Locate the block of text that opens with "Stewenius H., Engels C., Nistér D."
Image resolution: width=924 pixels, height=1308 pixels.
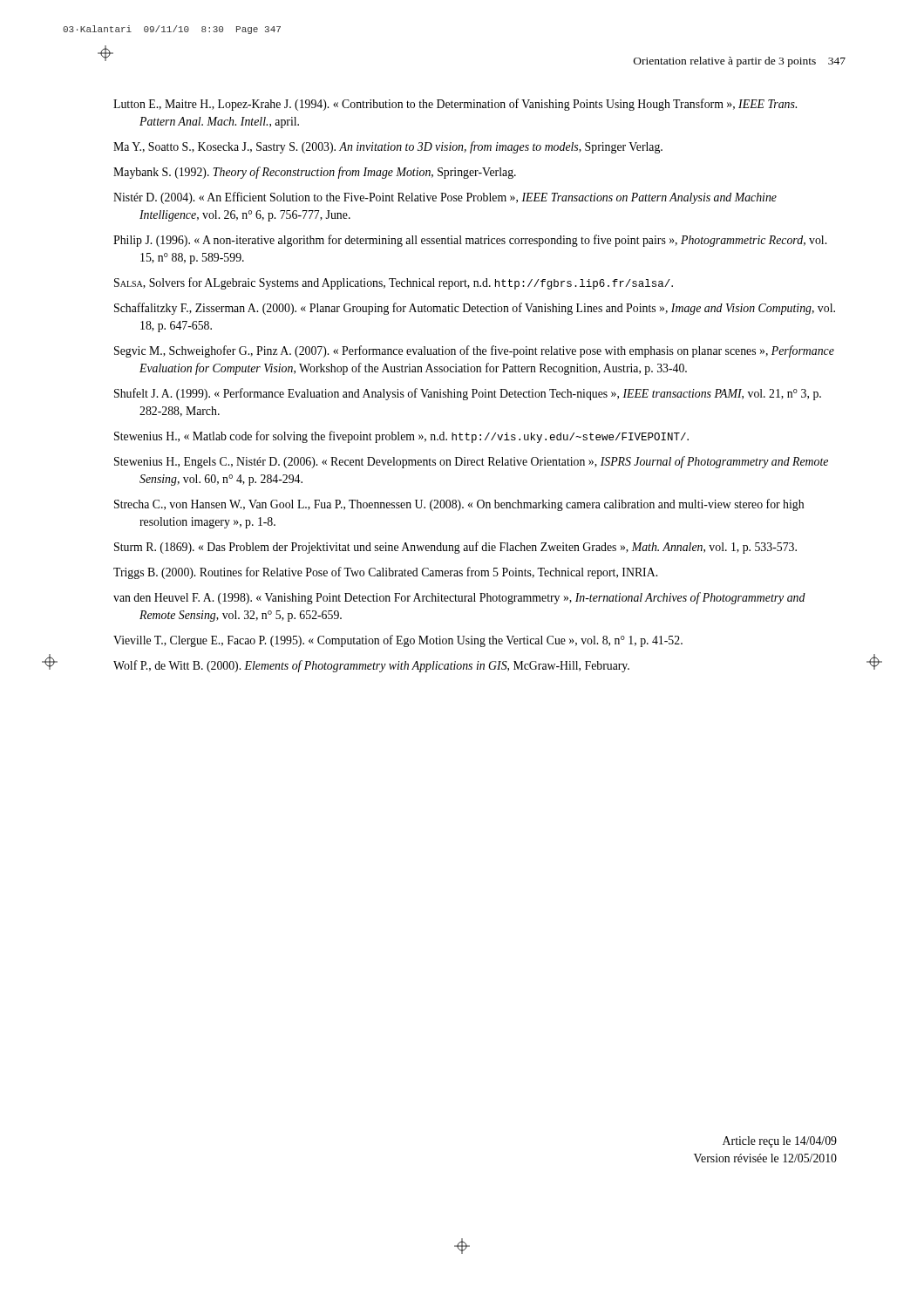[471, 471]
